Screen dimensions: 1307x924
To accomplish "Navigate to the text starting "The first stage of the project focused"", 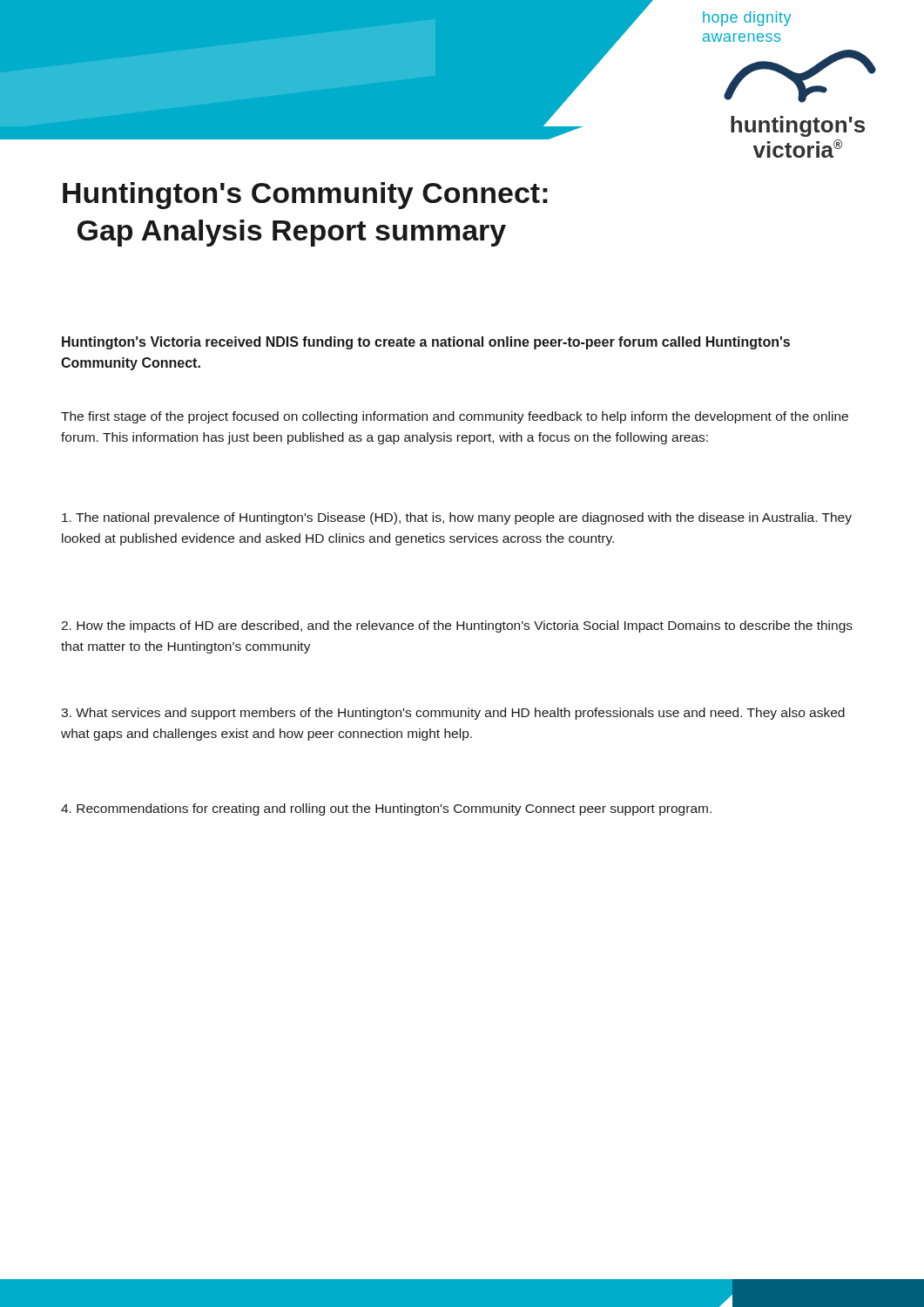I will 462,427.
